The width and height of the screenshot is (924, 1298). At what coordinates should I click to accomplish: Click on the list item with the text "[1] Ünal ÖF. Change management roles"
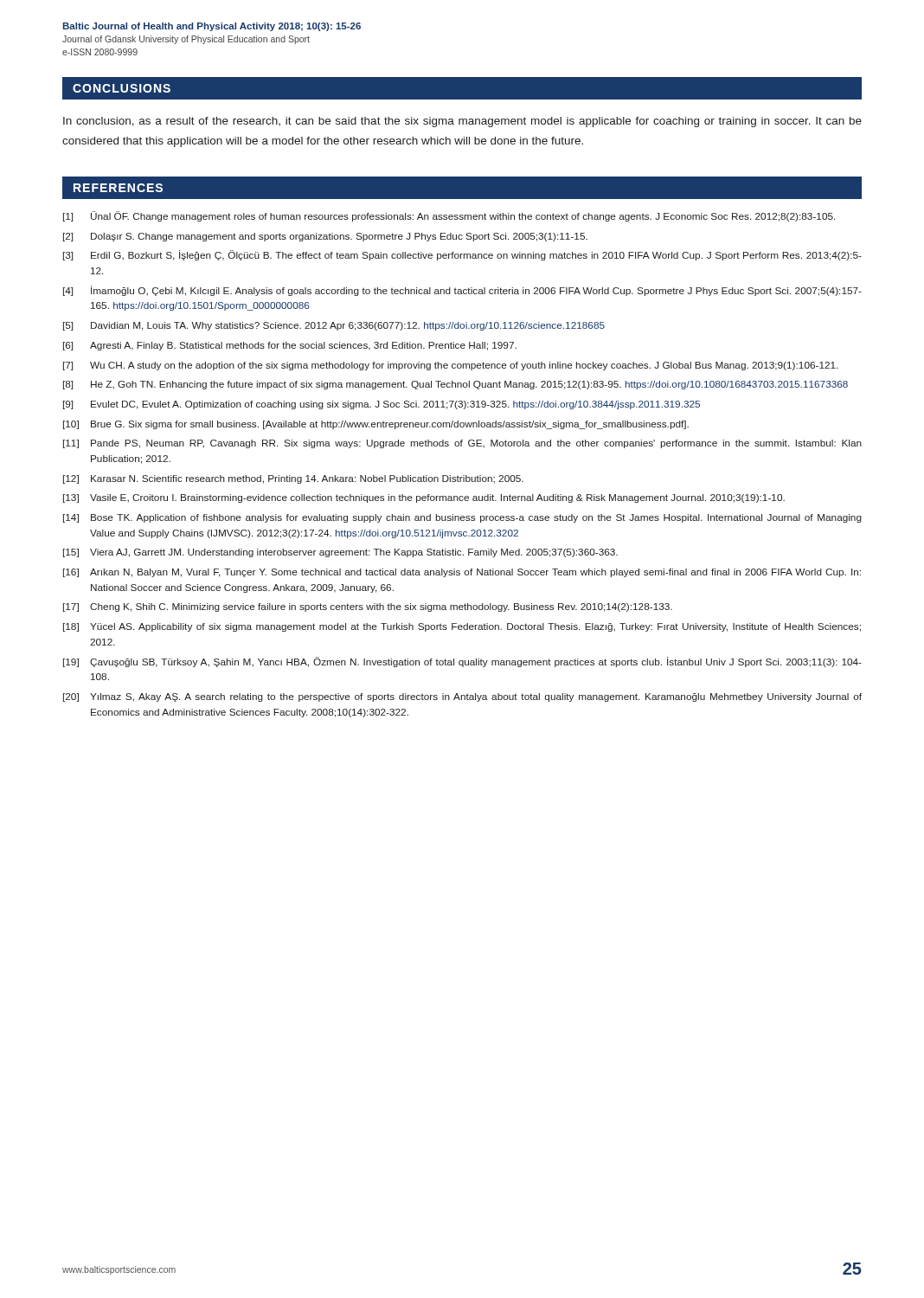pos(462,217)
